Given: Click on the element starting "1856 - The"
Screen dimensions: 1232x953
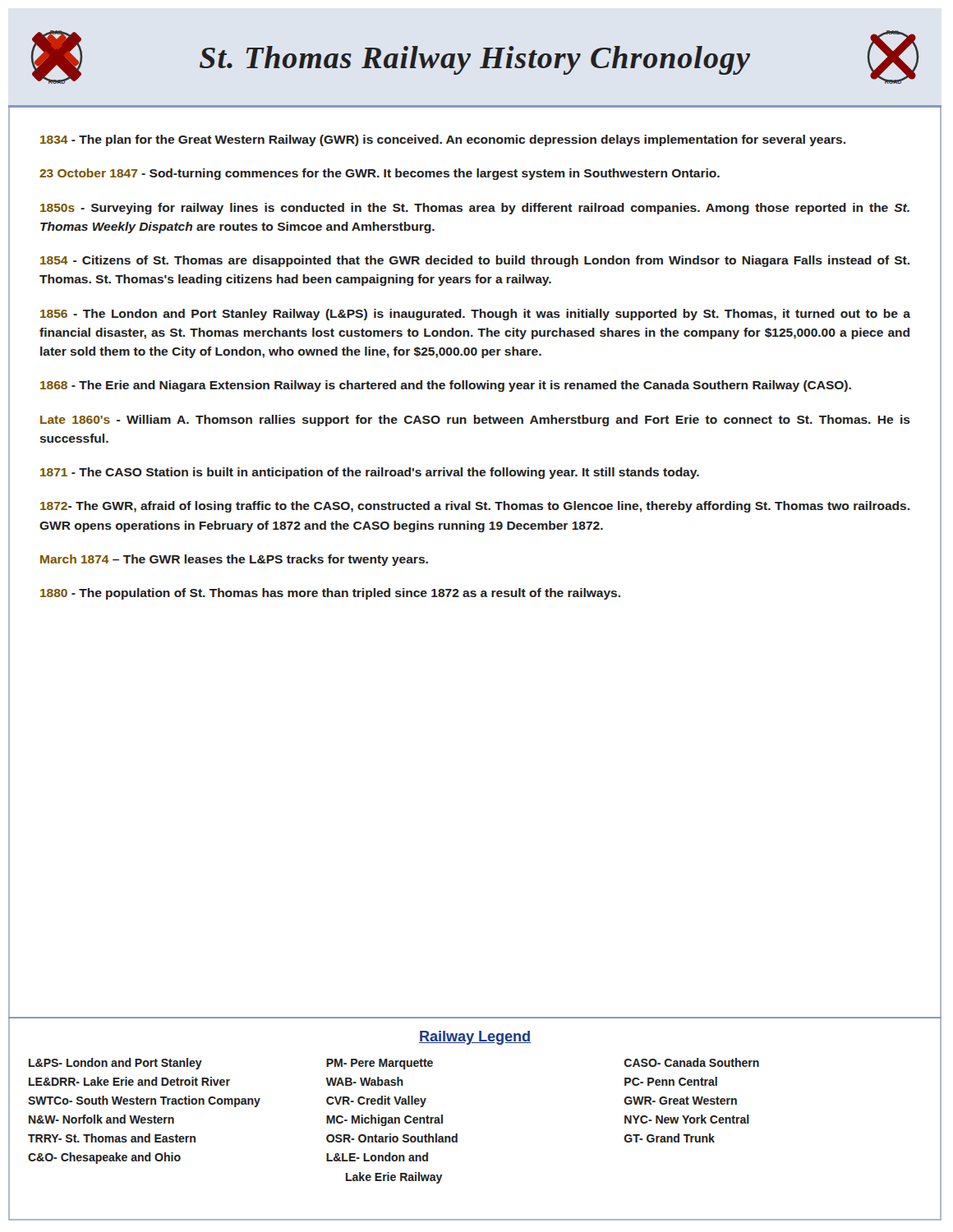Looking at the screenshot, I should (475, 332).
